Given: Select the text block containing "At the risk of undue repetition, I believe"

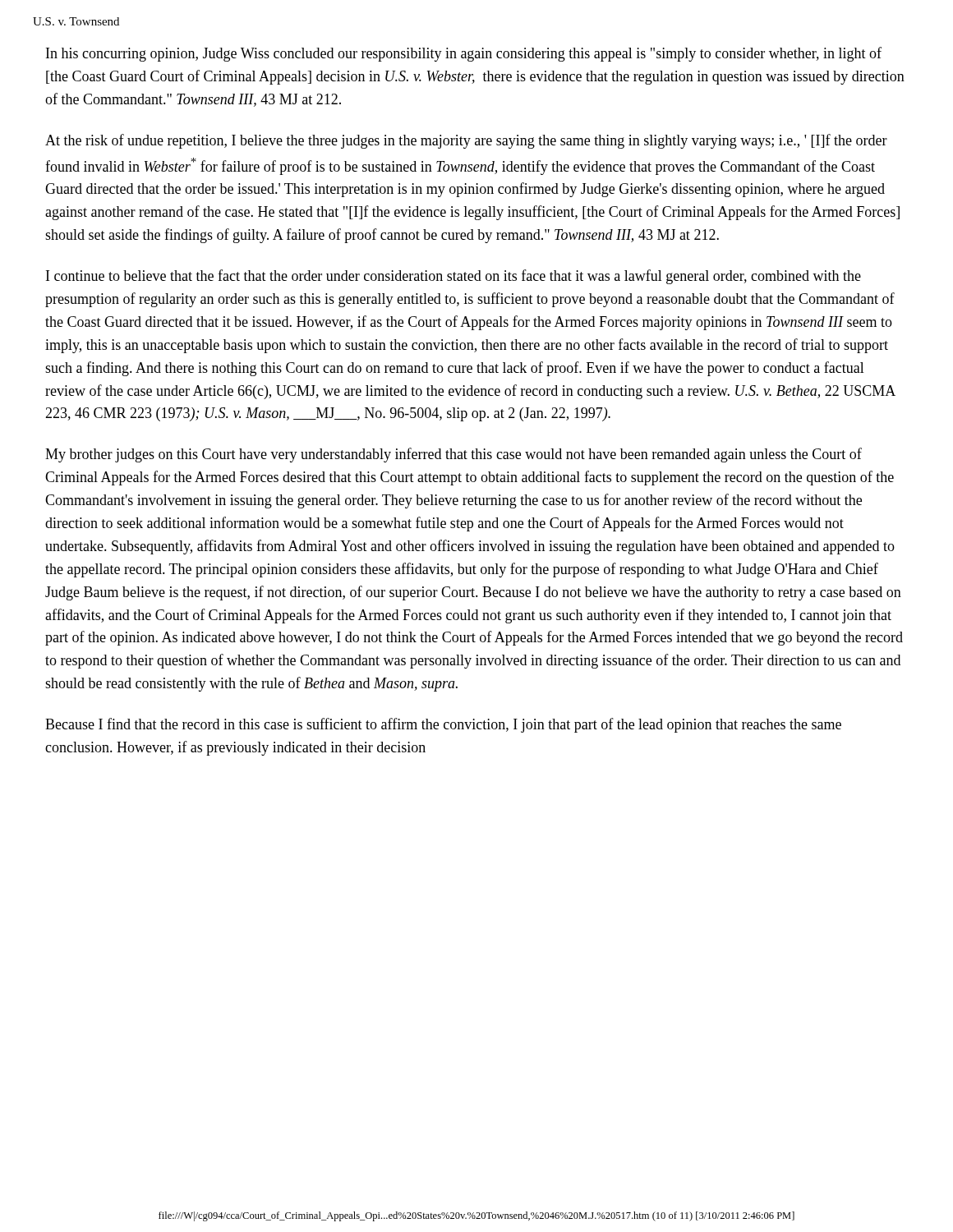Looking at the screenshot, I should pos(473,188).
